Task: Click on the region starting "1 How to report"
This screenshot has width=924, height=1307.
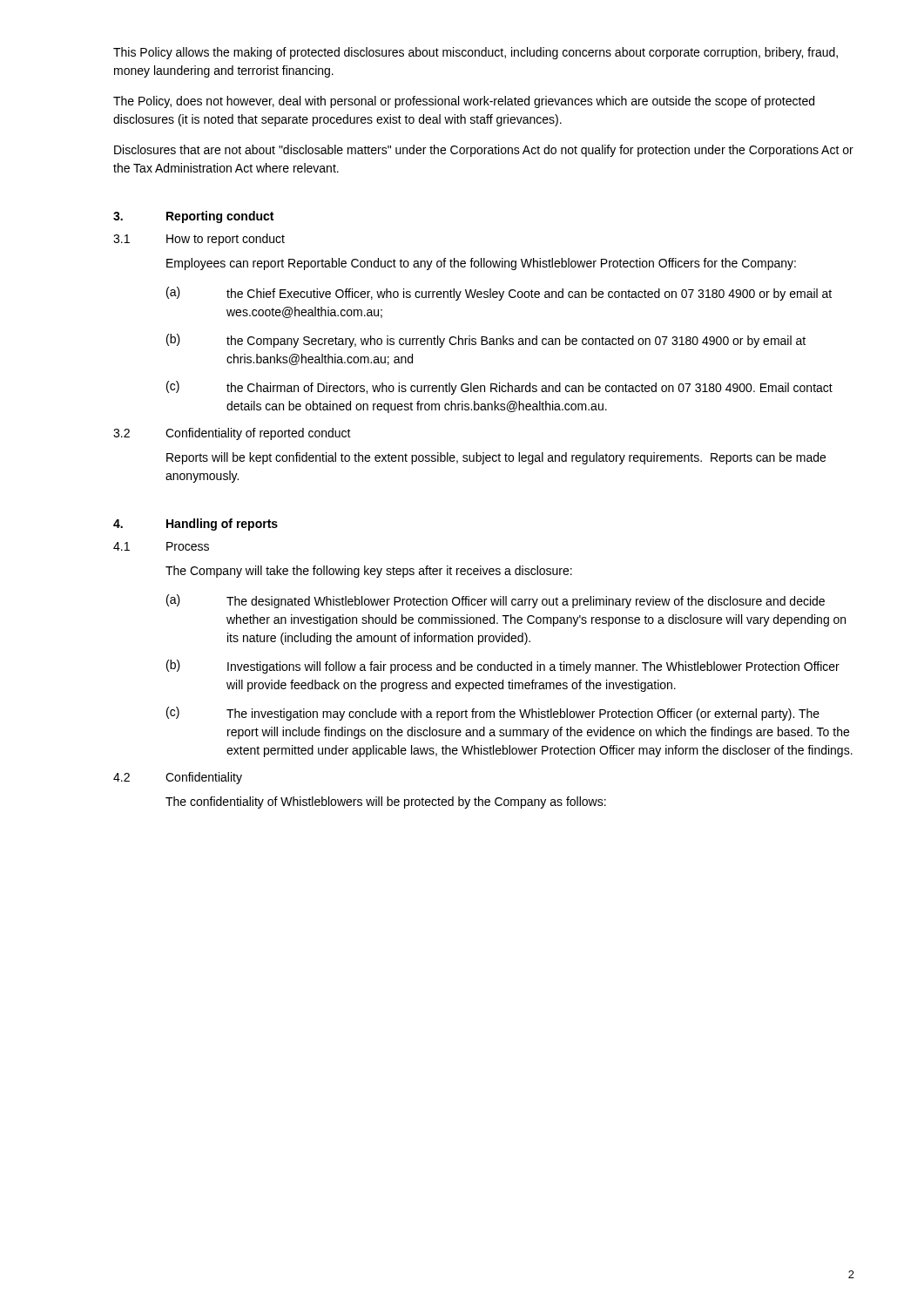Action: tap(199, 240)
